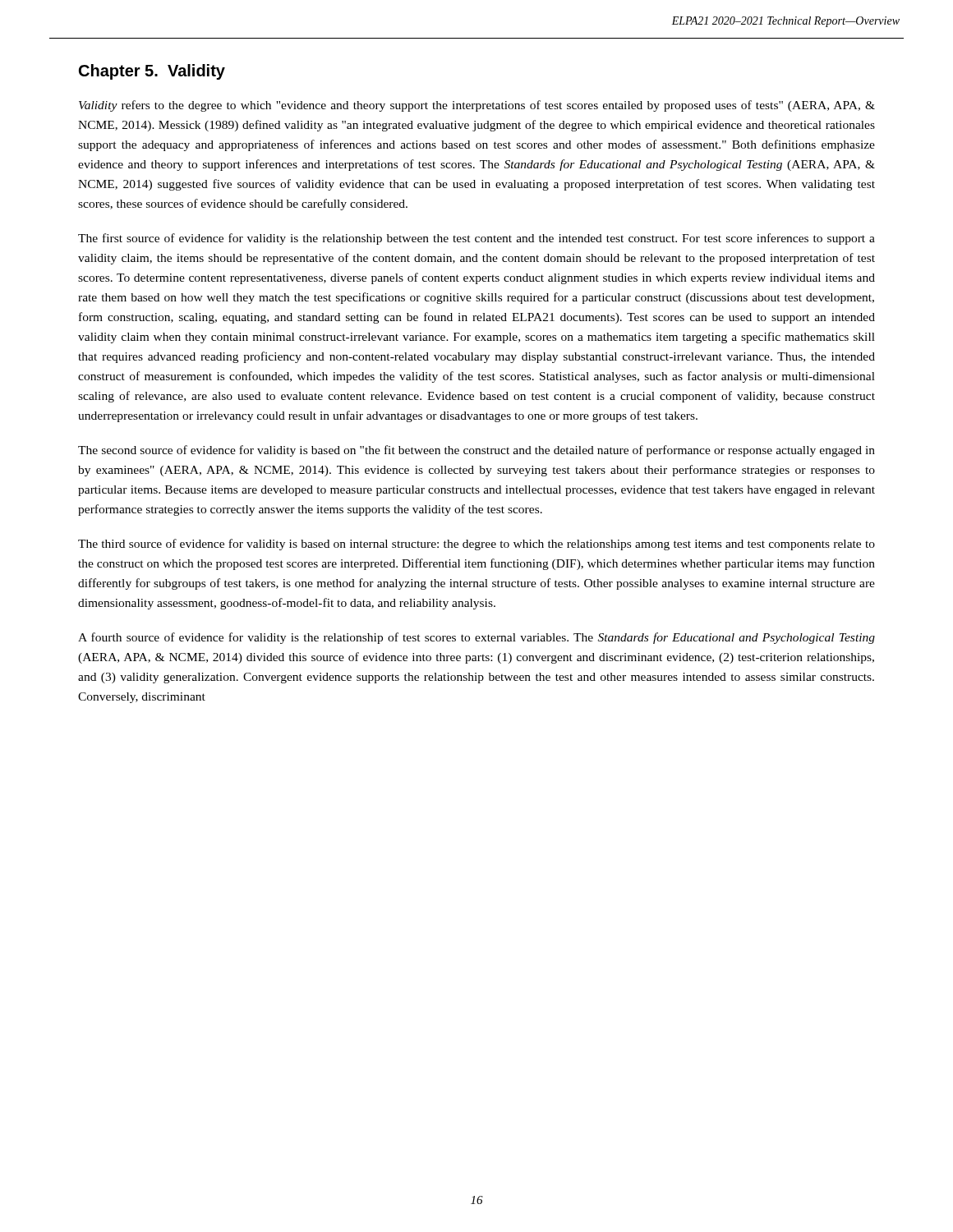Navigate to the region starting "A fourth source of evidence for validity"
Image resolution: width=953 pixels, height=1232 pixels.
point(476,667)
